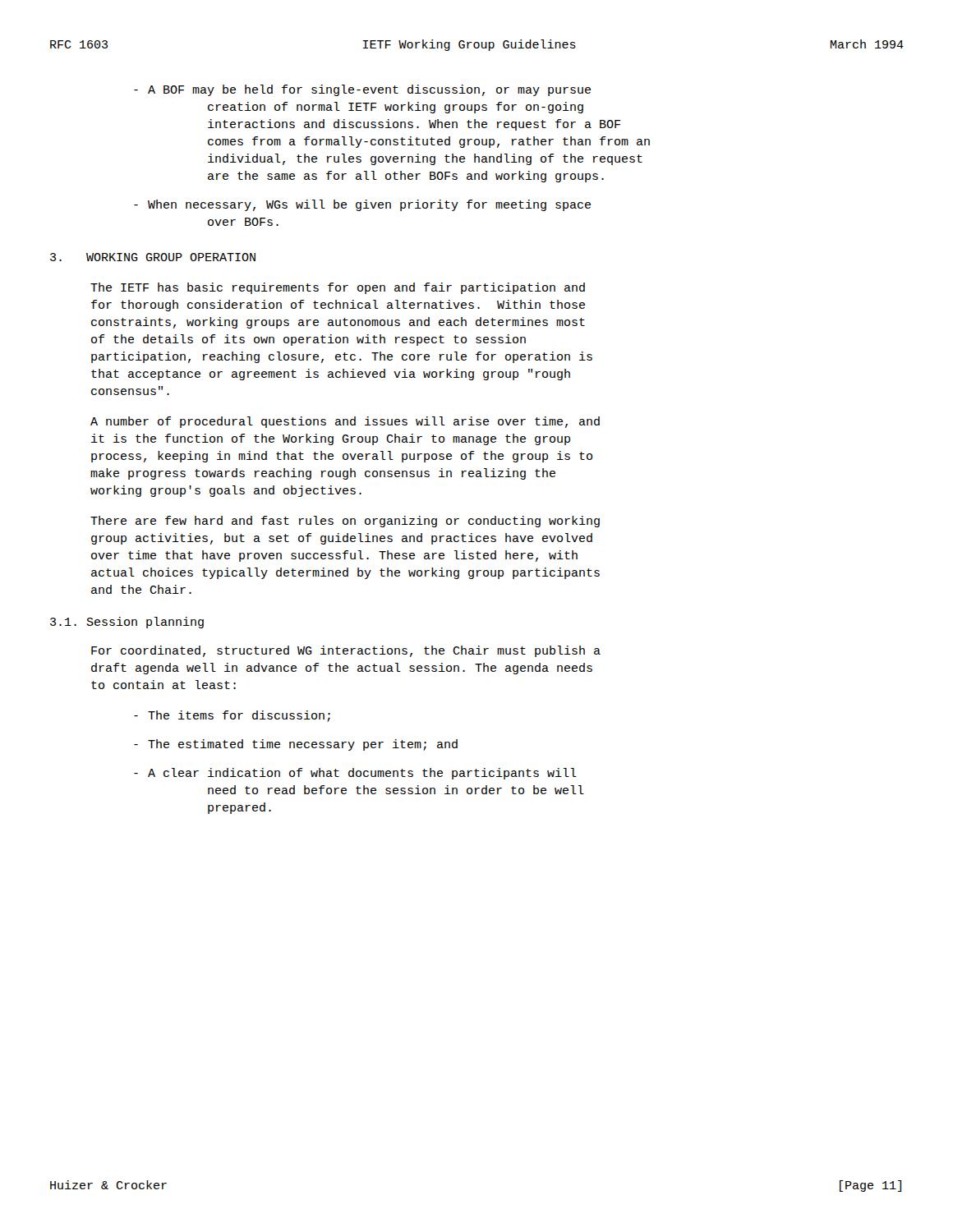953x1232 pixels.
Task: Click on the text block containing "There are few hard and fast rules on"
Action: click(x=346, y=556)
